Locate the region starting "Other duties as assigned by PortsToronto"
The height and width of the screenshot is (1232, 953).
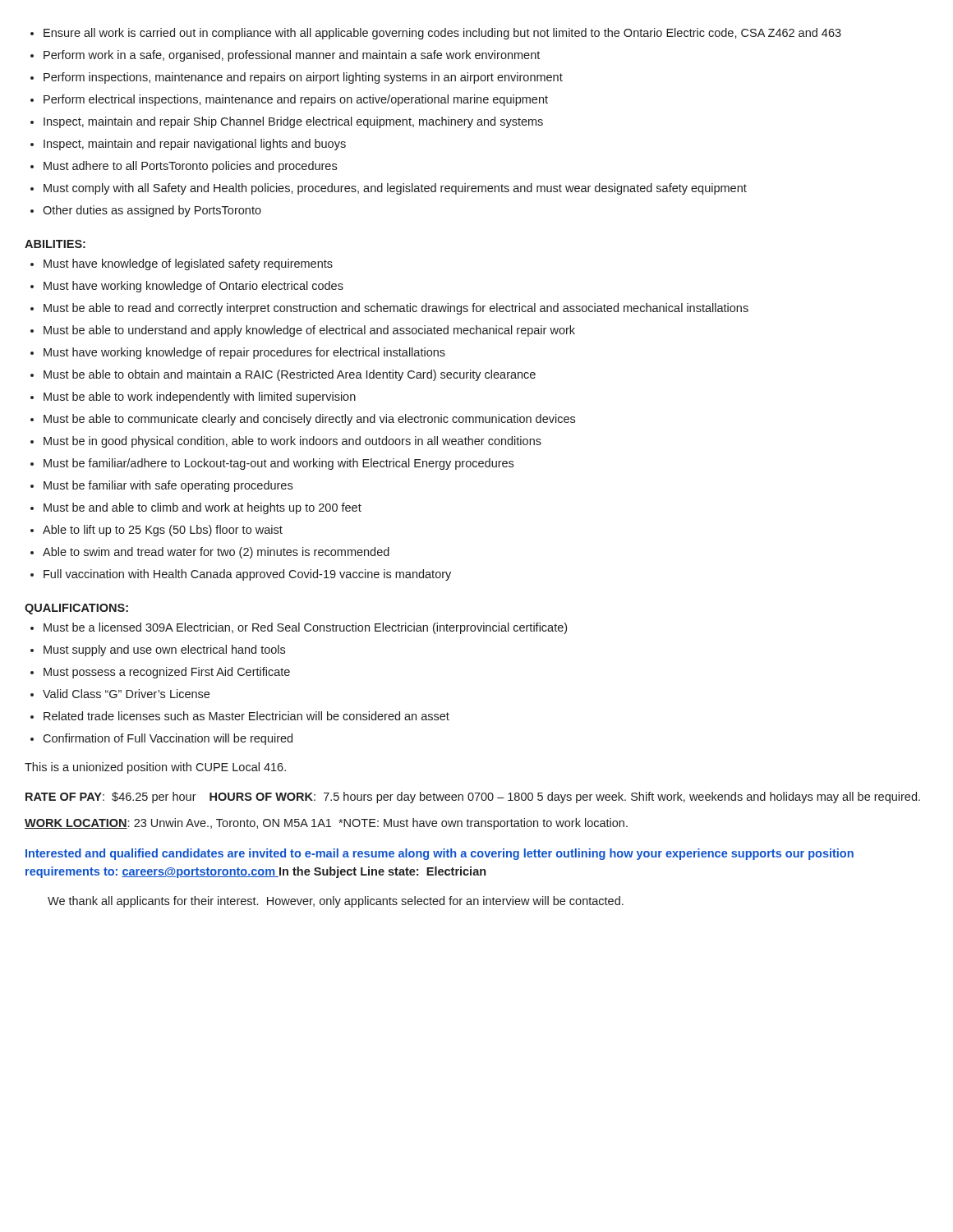146,211
